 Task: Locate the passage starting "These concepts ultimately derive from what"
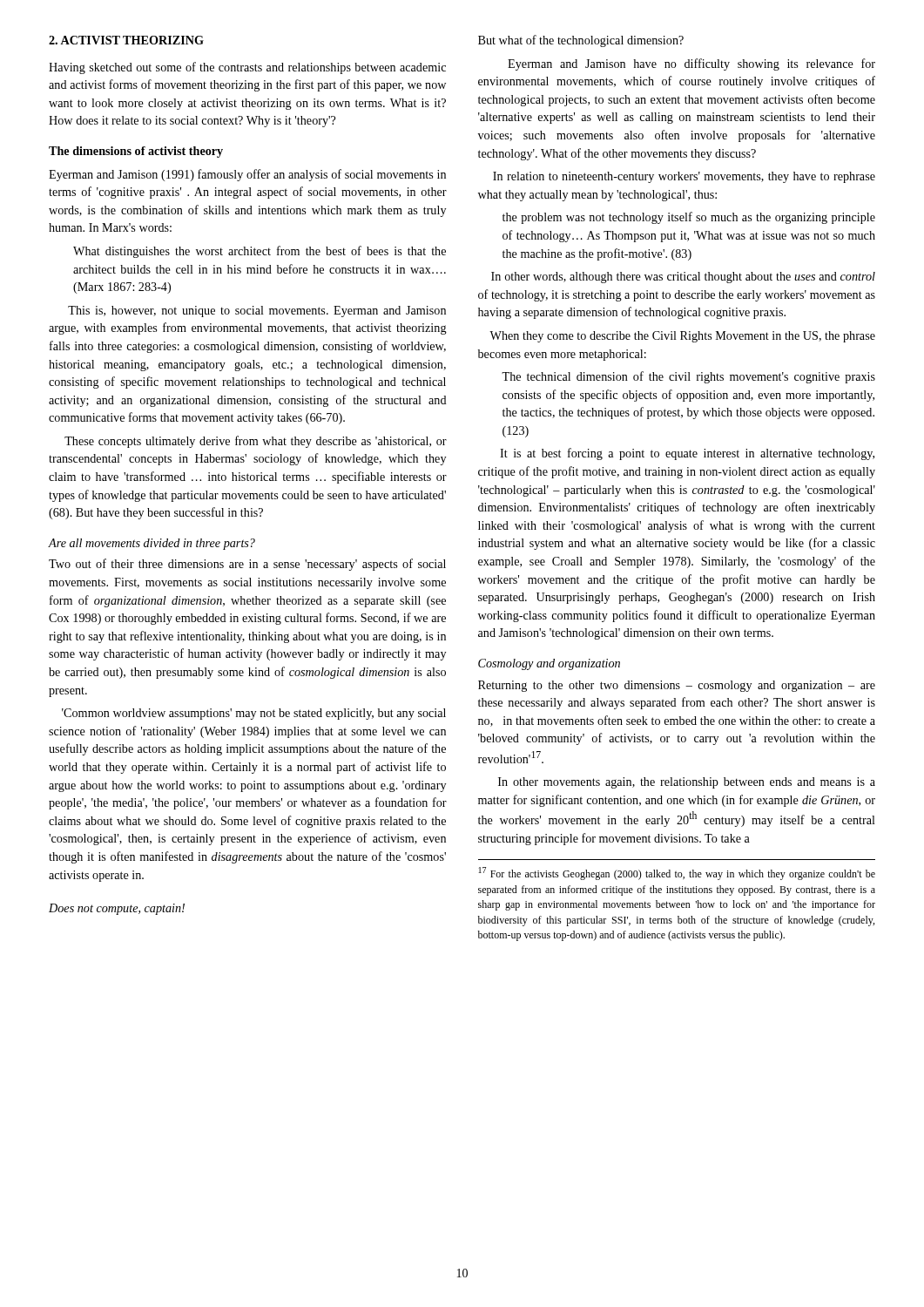tap(248, 477)
